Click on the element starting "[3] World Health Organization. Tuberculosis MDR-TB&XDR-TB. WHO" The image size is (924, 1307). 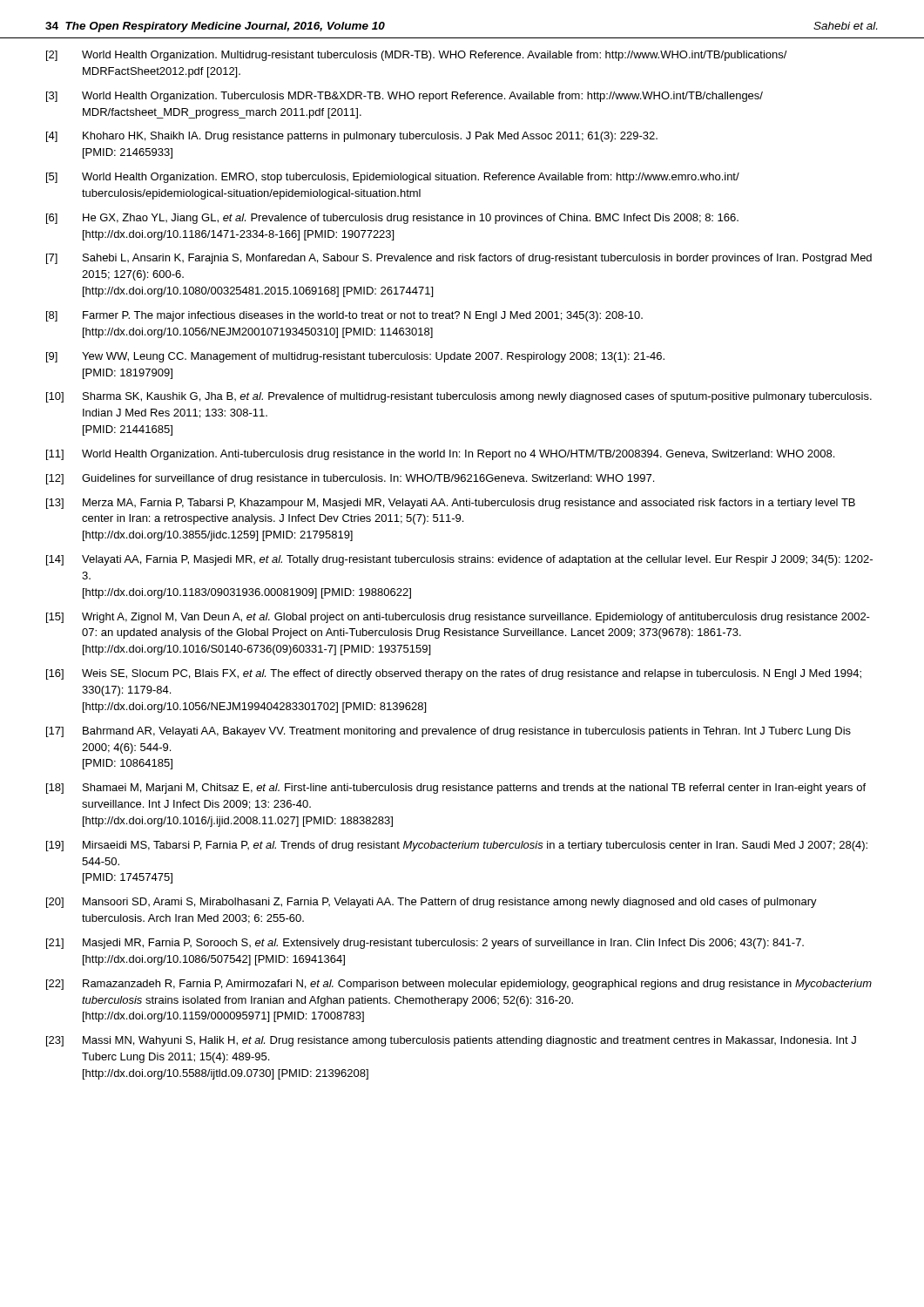462,104
